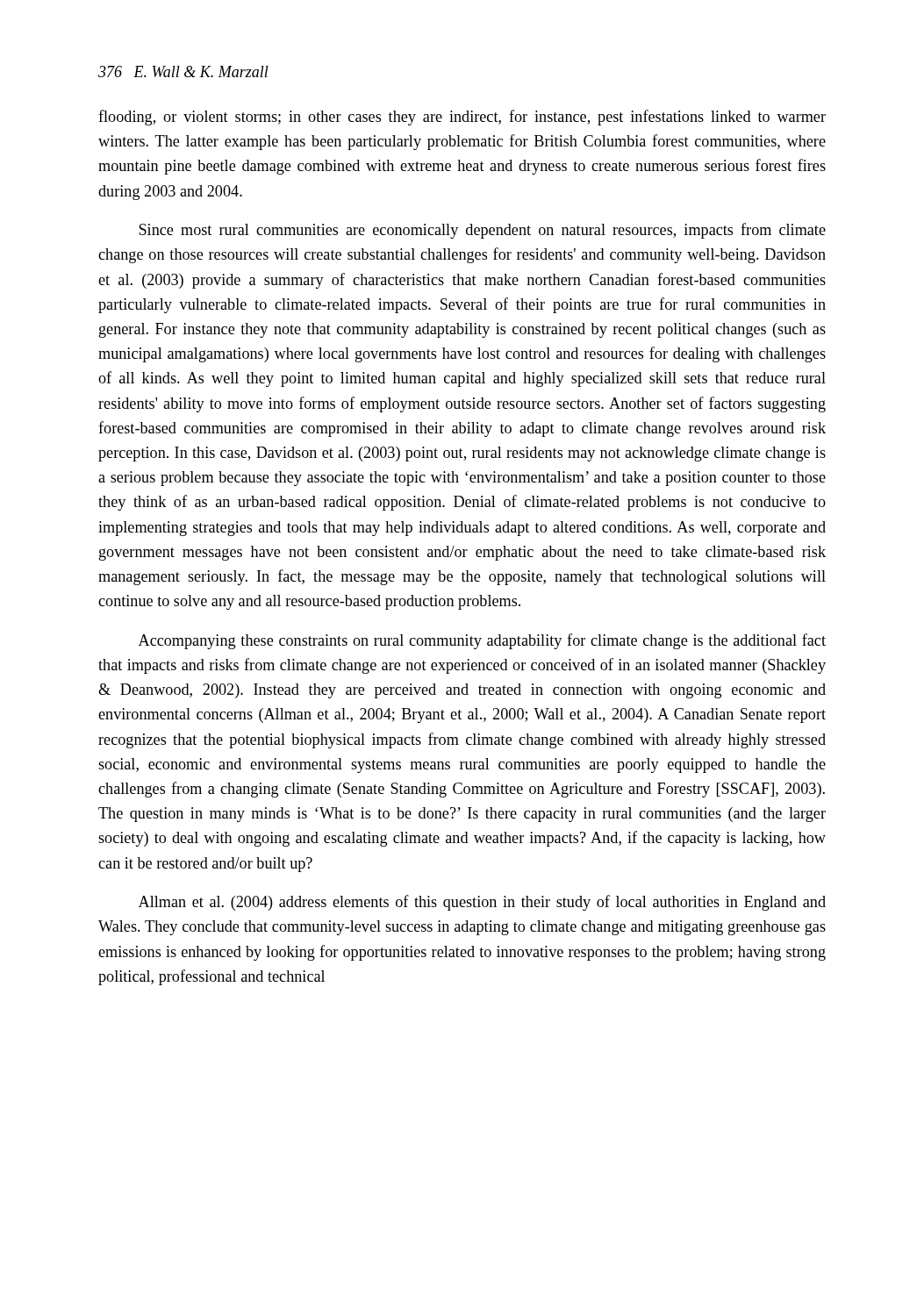Locate the text starting "flooding, or violent storms; in other"
Image resolution: width=924 pixels, height=1316 pixels.
coord(462,547)
